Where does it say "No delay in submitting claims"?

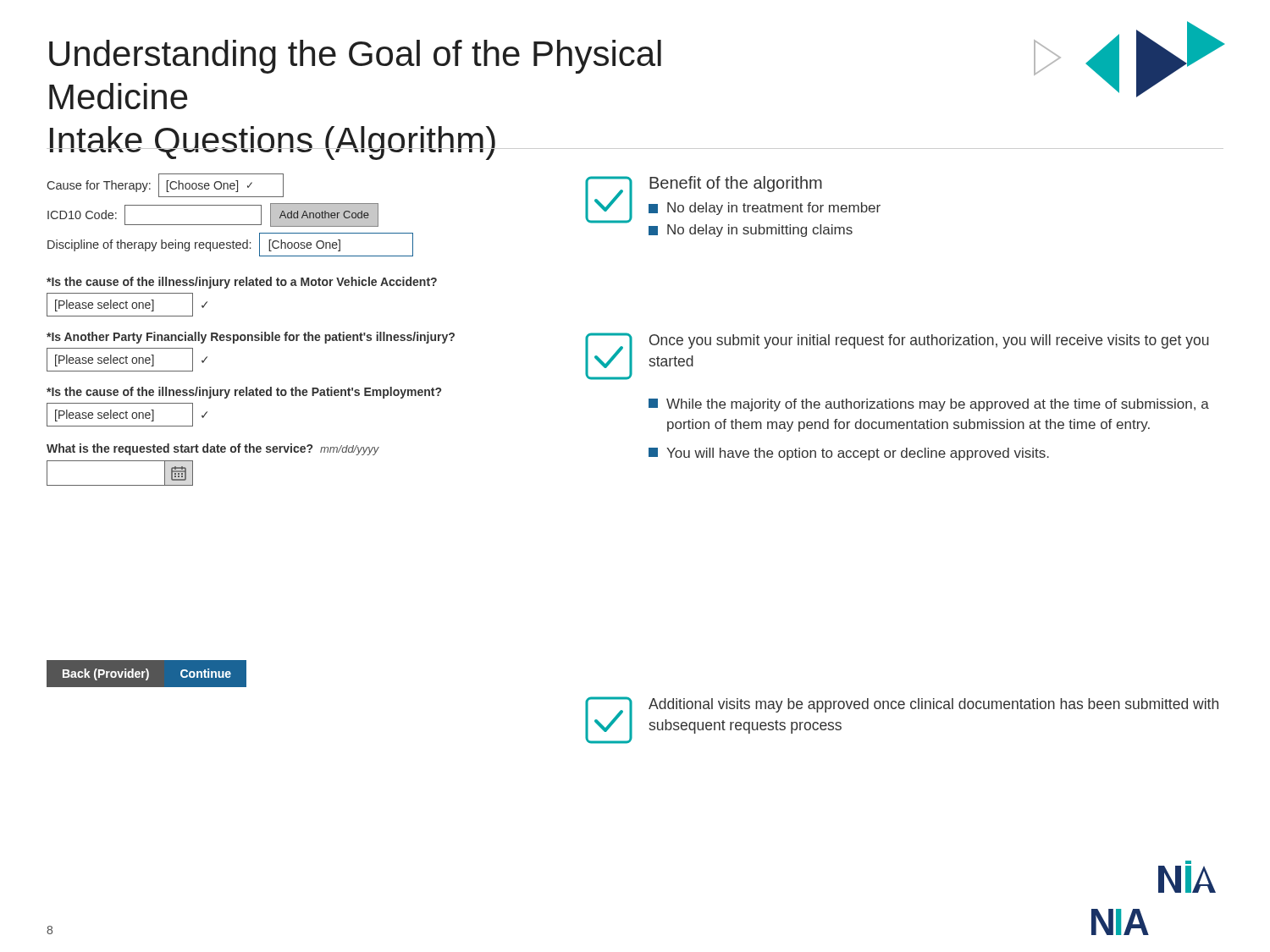point(751,230)
